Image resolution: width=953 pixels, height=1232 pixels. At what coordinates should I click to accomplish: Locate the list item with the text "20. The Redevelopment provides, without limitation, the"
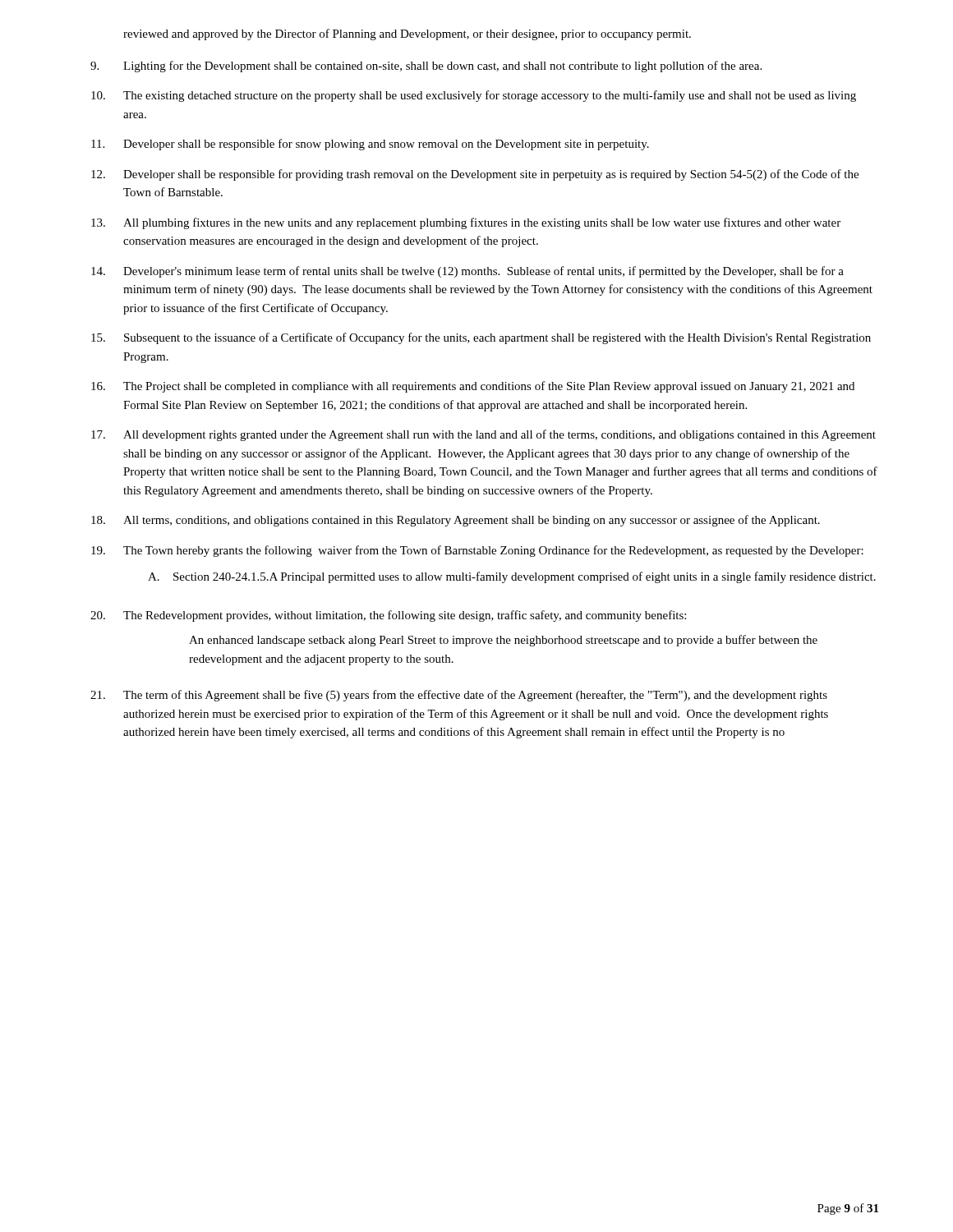tap(485, 640)
